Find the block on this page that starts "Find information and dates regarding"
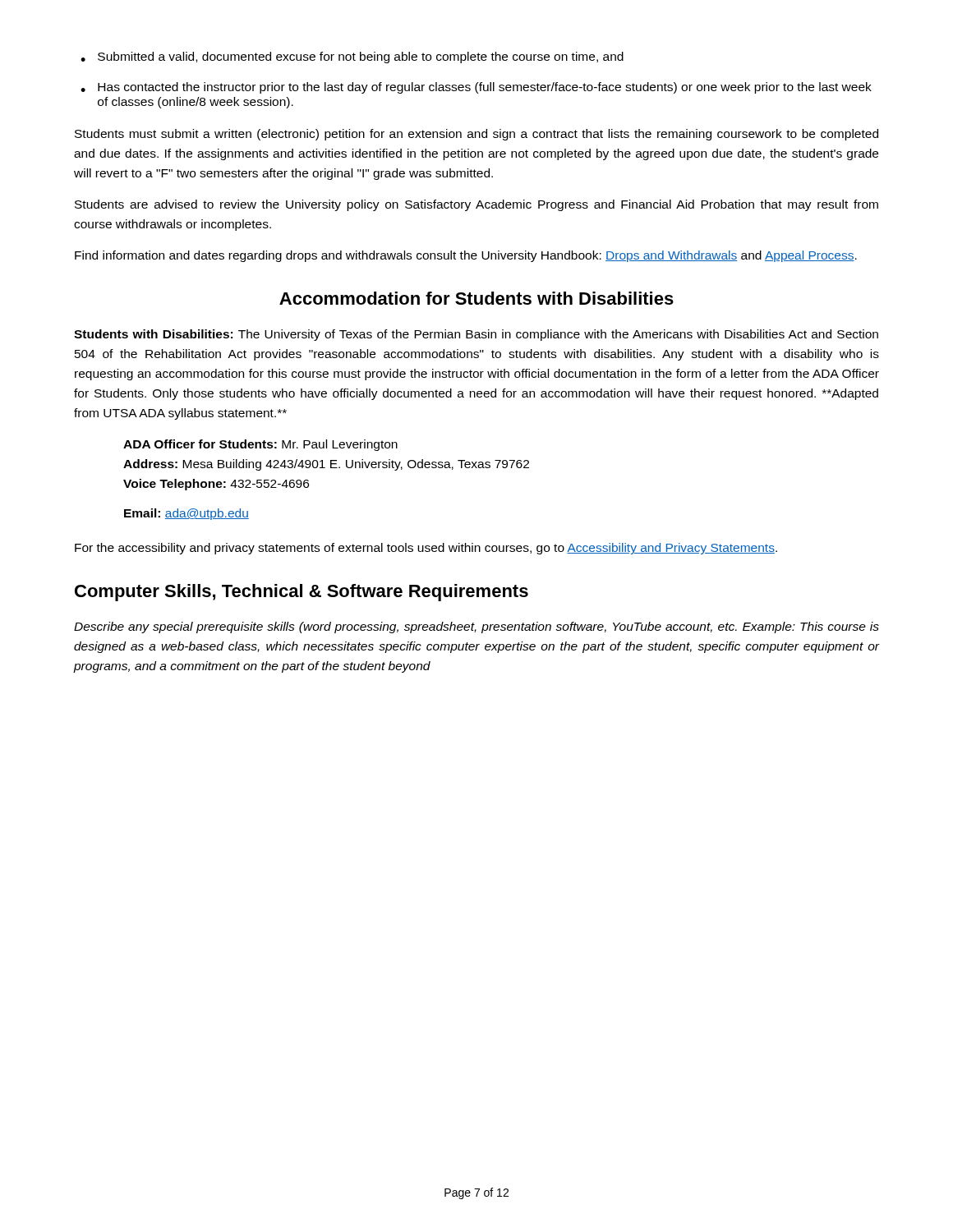Image resolution: width=953 pixels, height=1232 pixels. (x=466, y=255)
